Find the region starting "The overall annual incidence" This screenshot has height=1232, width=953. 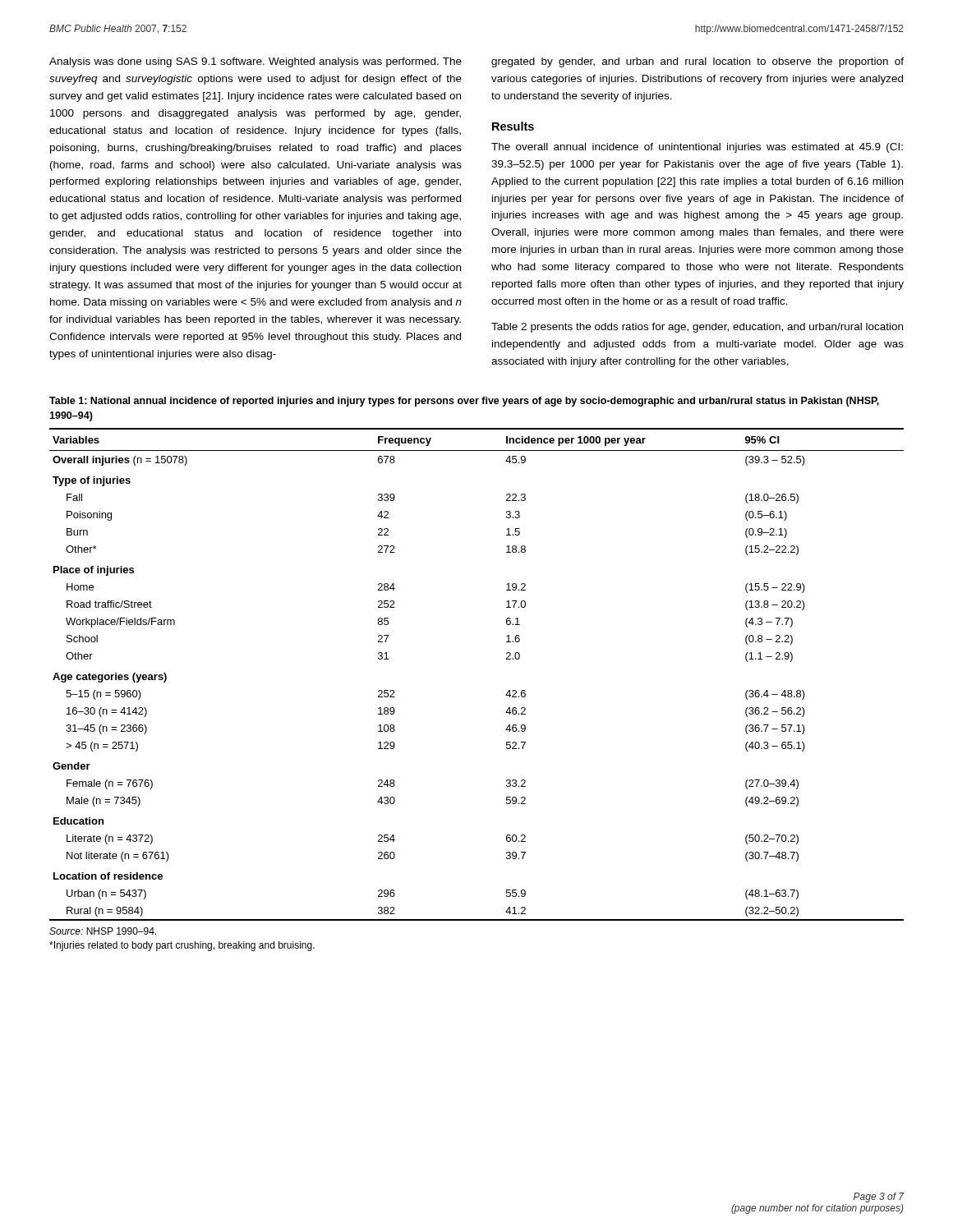[x=698, y=224]
